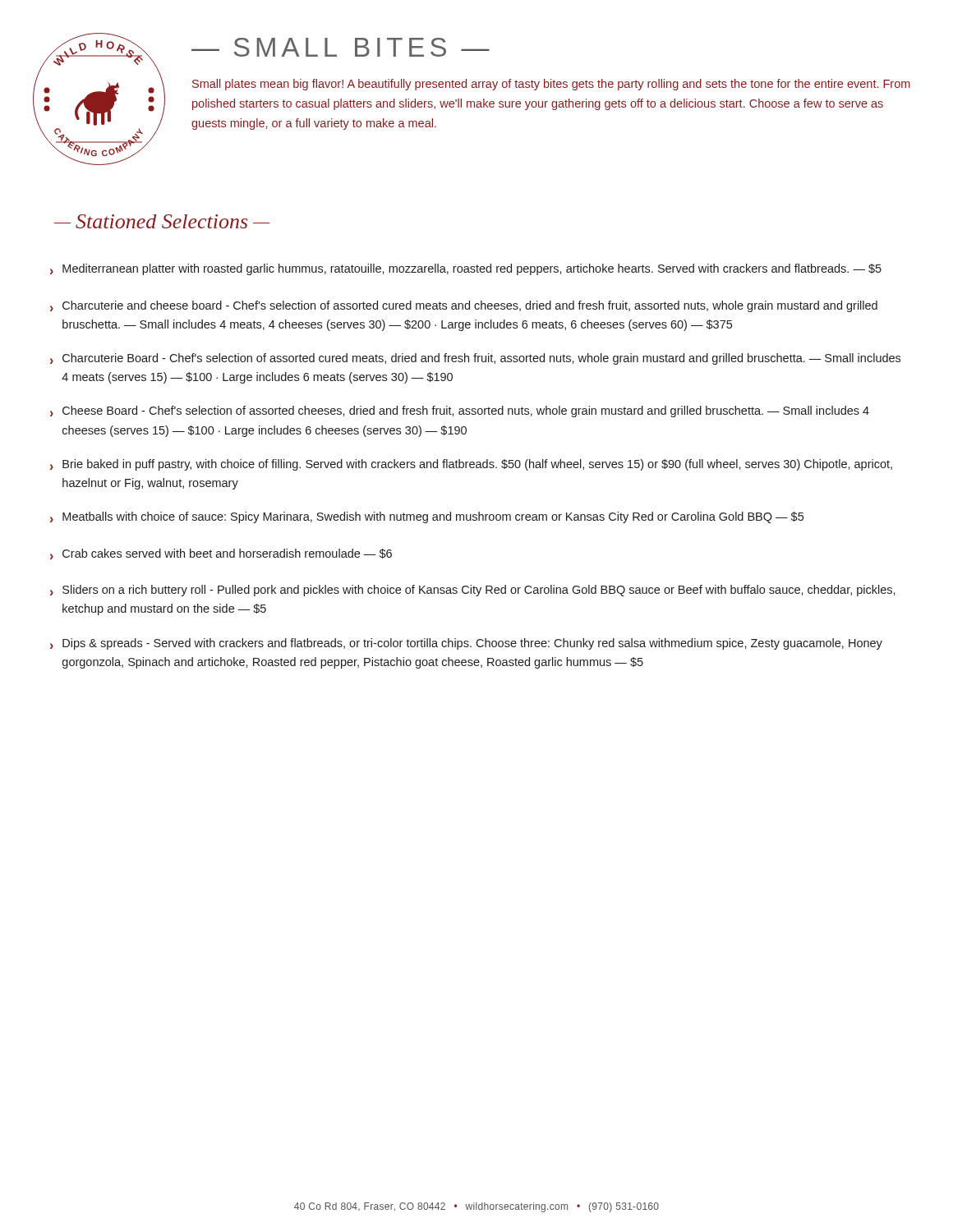Click on the logo

99,99
